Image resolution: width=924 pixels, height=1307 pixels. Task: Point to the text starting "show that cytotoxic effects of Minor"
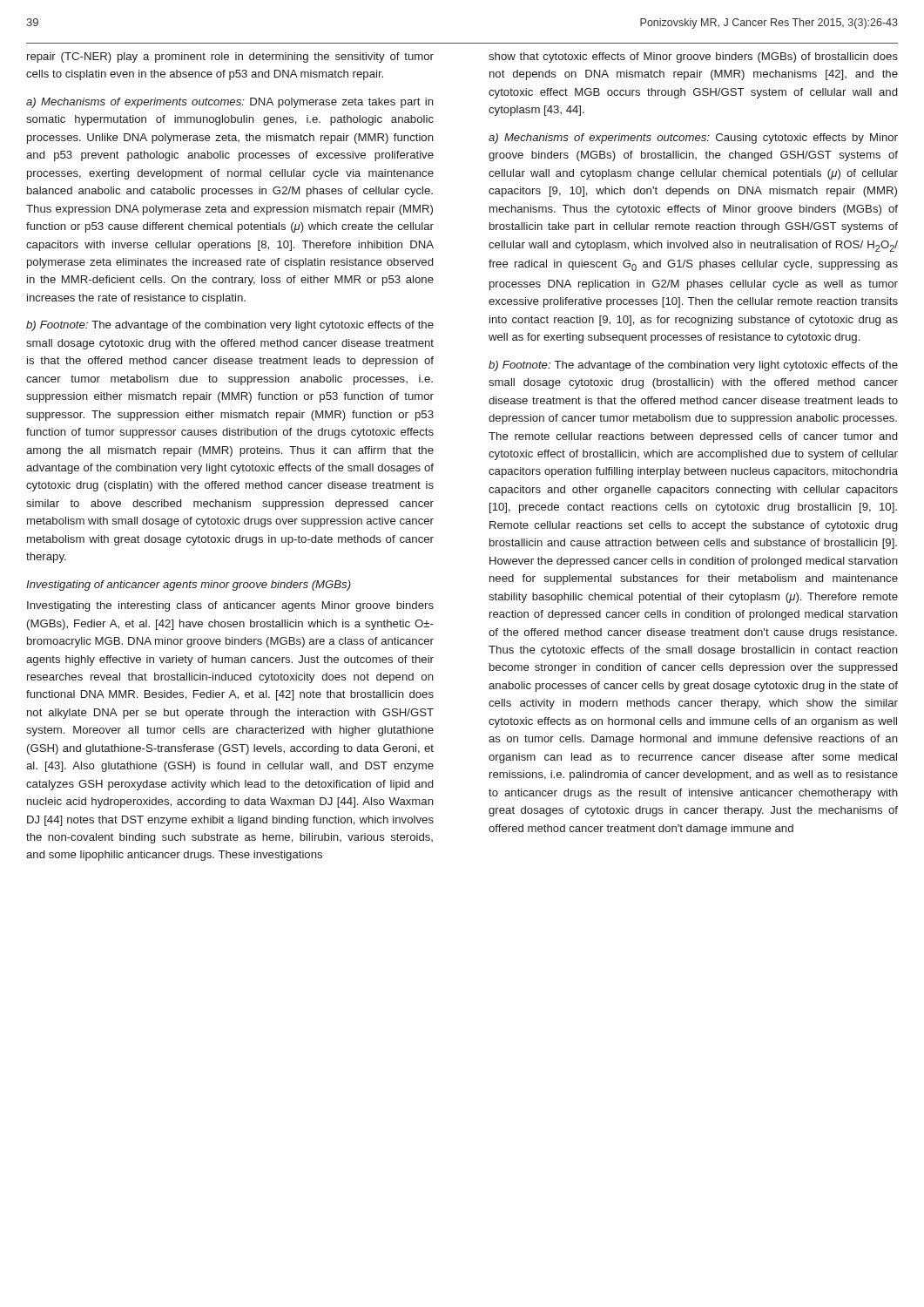coord(693,83)
